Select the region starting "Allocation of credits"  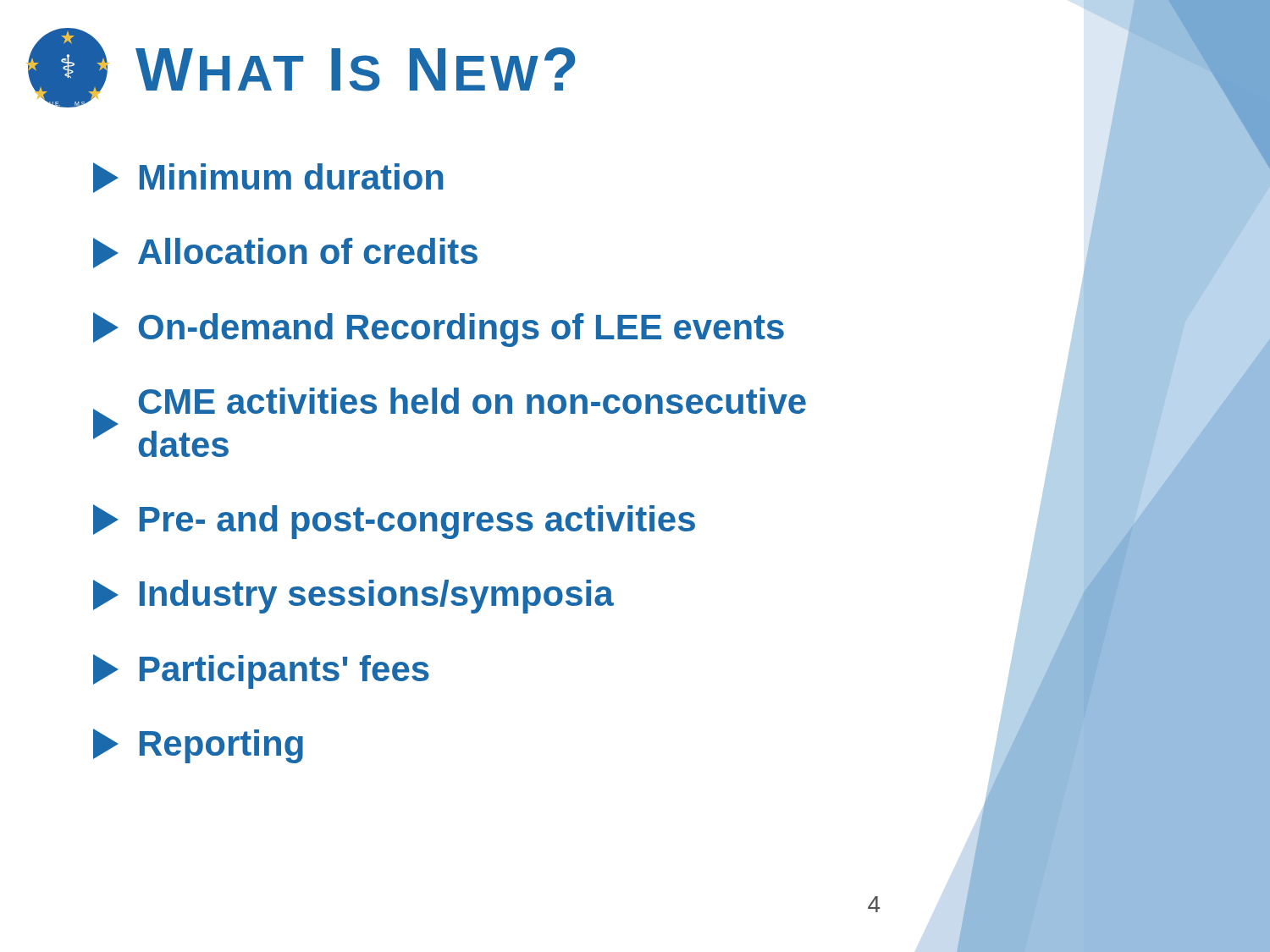(286, 253)
